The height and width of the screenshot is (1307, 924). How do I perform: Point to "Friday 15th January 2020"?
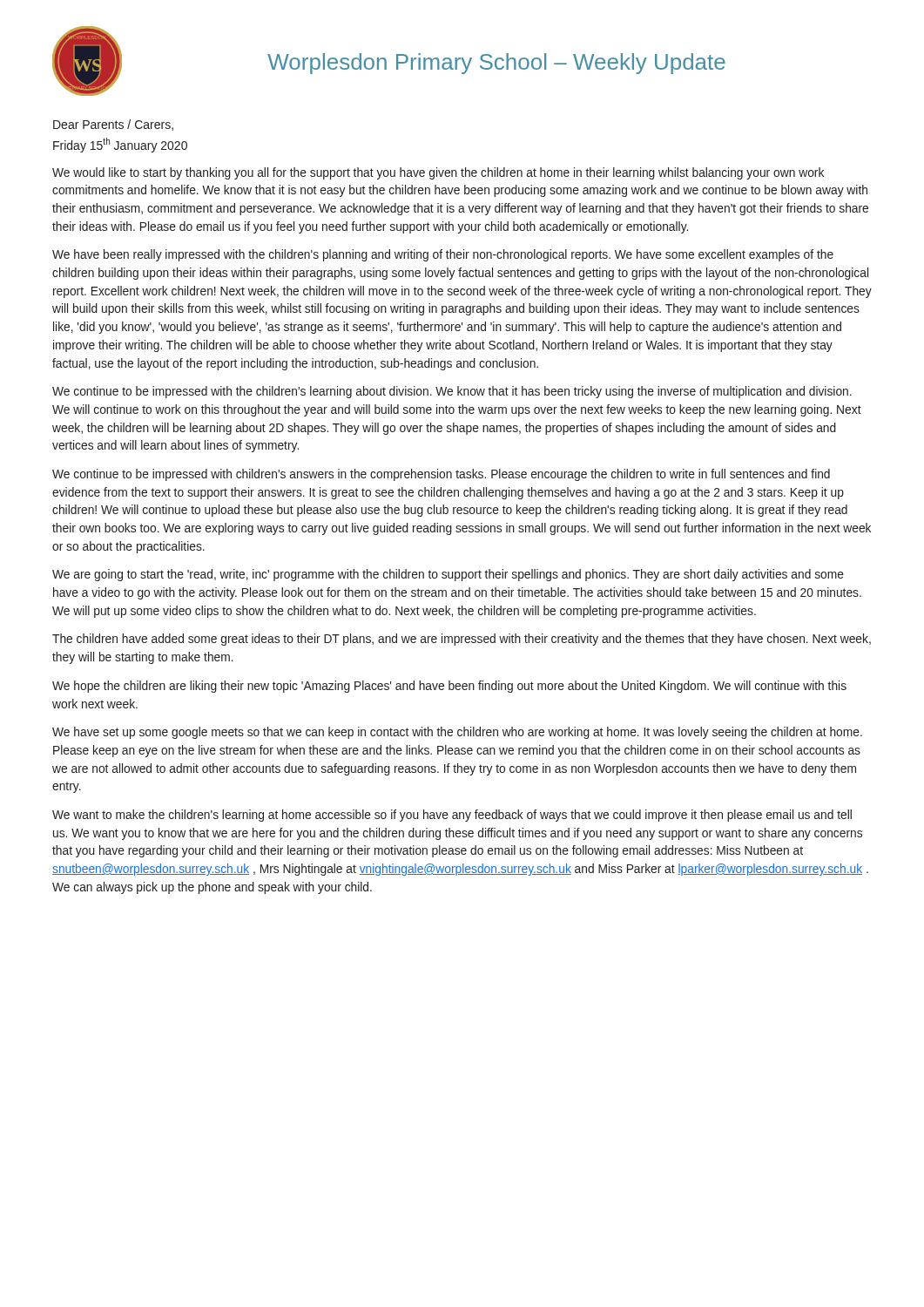point(120,144)
